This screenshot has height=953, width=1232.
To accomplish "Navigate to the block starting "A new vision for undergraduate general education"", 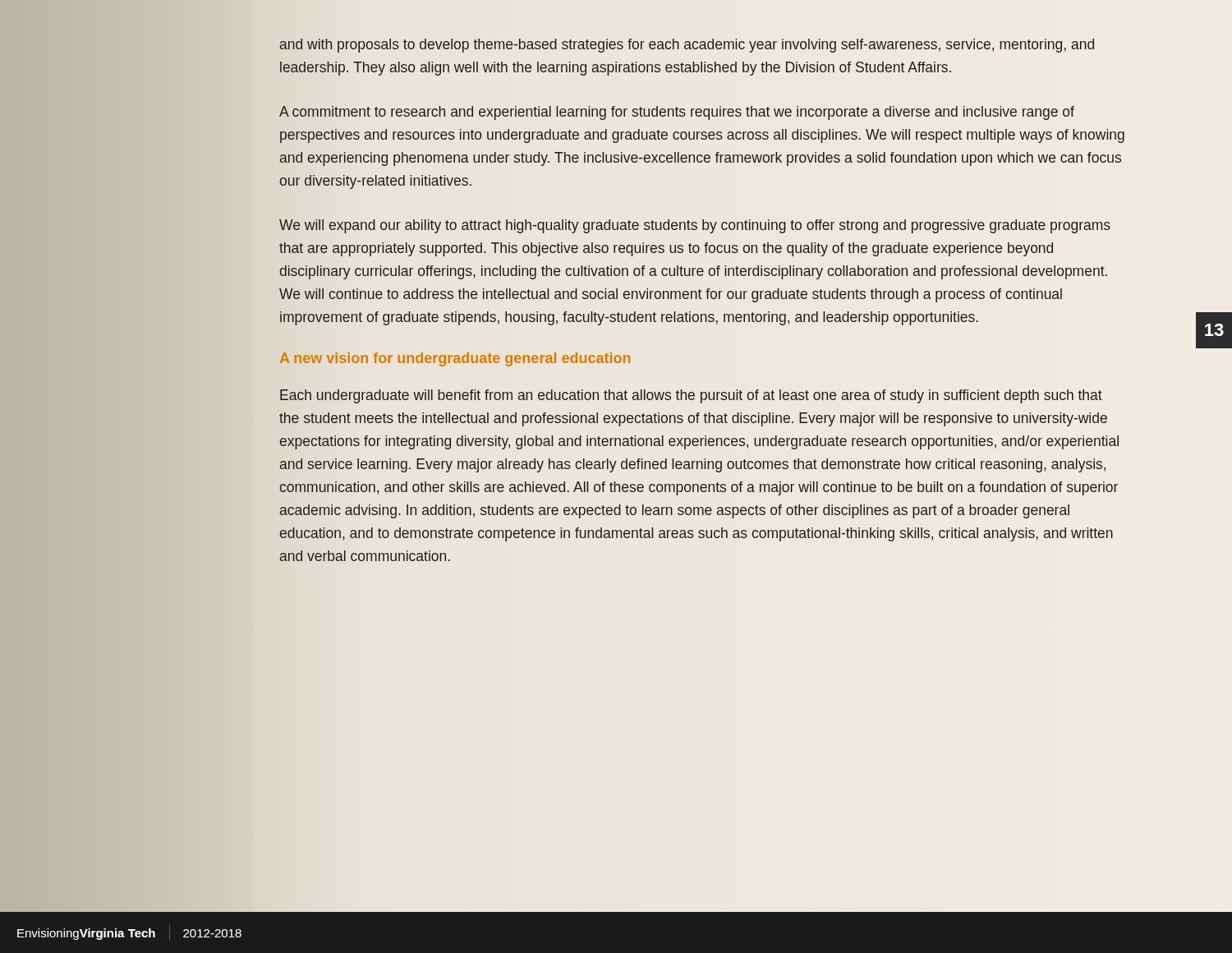I will pos(455,358).
